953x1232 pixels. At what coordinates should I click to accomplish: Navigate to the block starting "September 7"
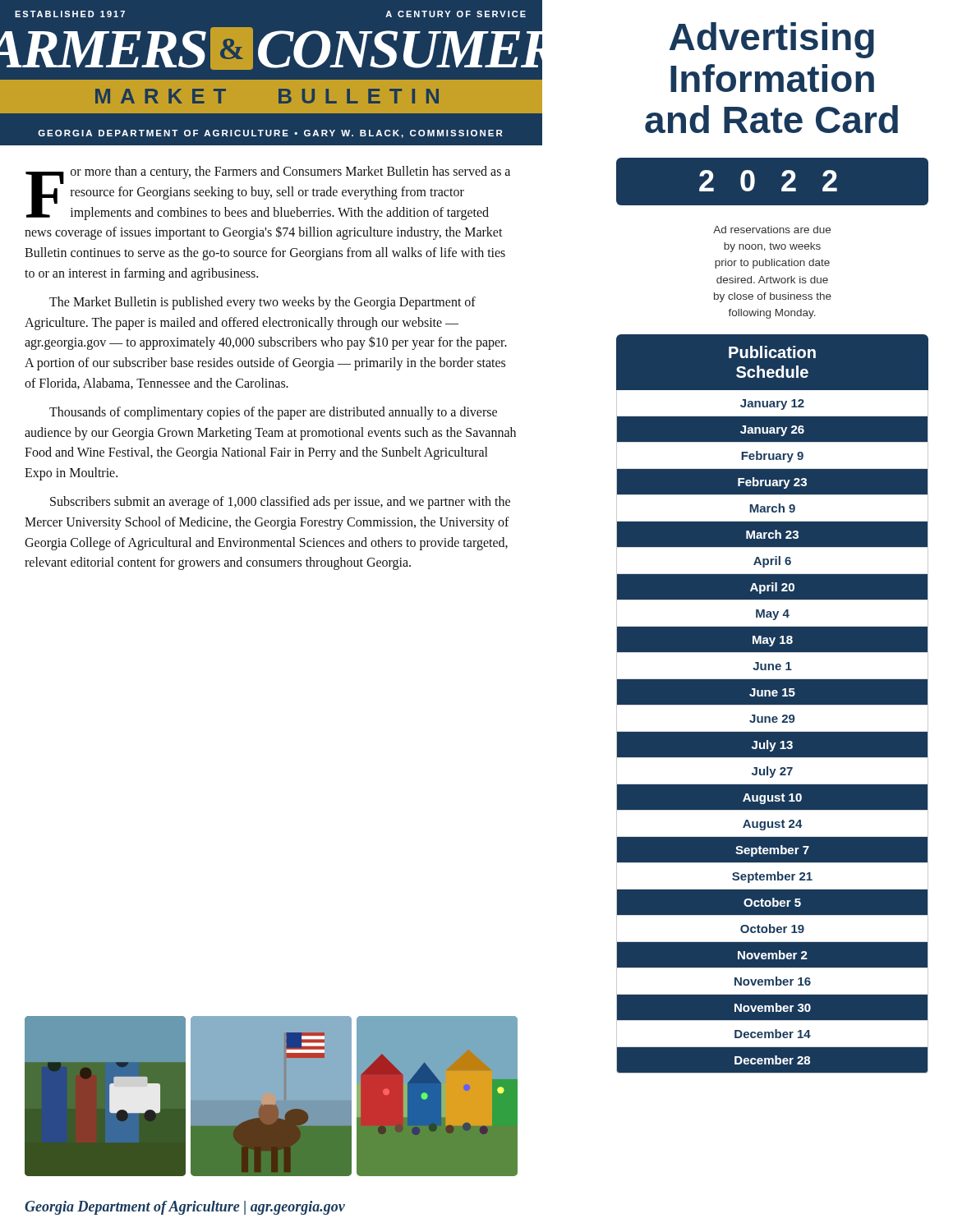click(772, 850)
